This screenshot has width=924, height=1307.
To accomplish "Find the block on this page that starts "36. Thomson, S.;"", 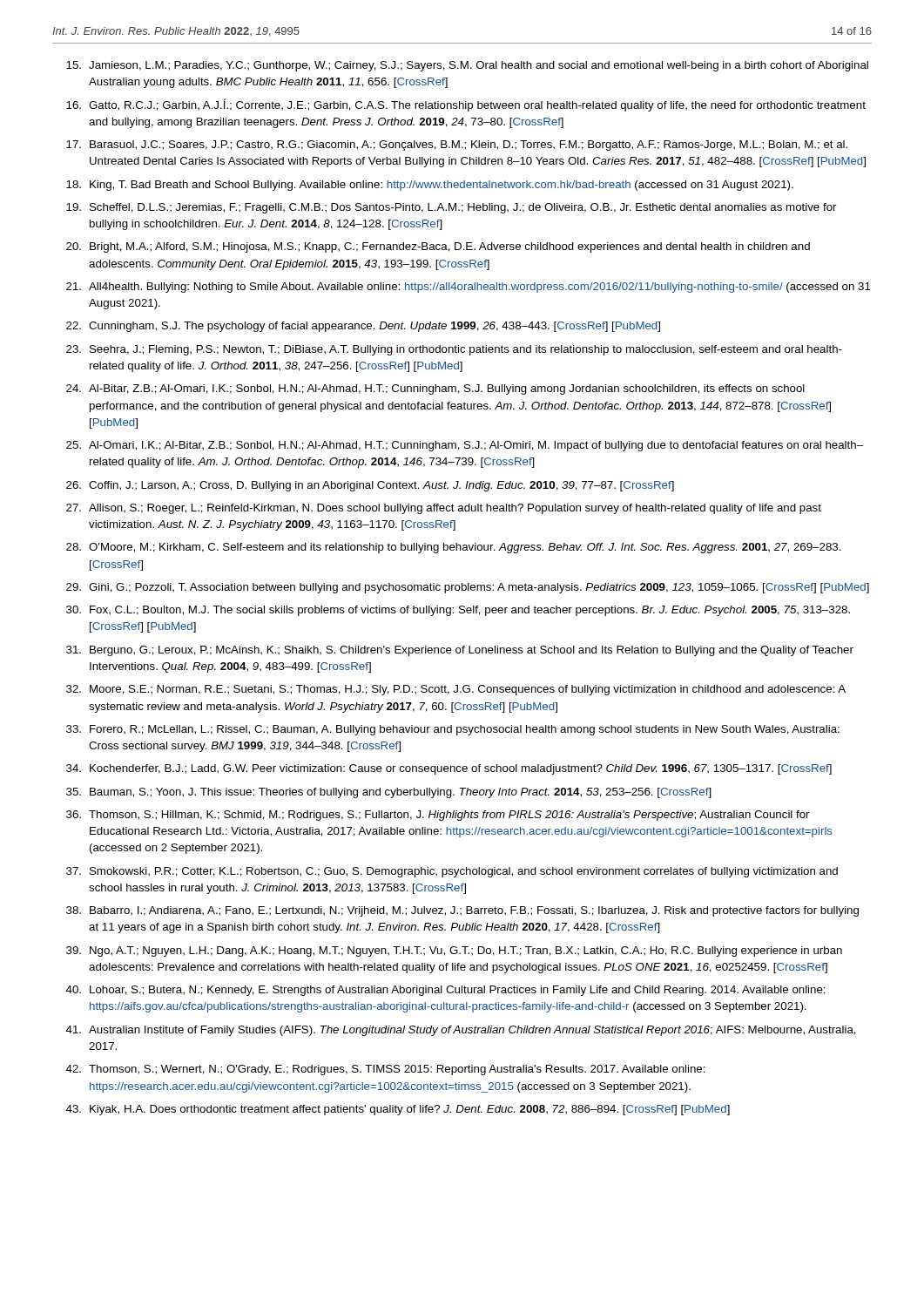I will (x=462, y=831).
